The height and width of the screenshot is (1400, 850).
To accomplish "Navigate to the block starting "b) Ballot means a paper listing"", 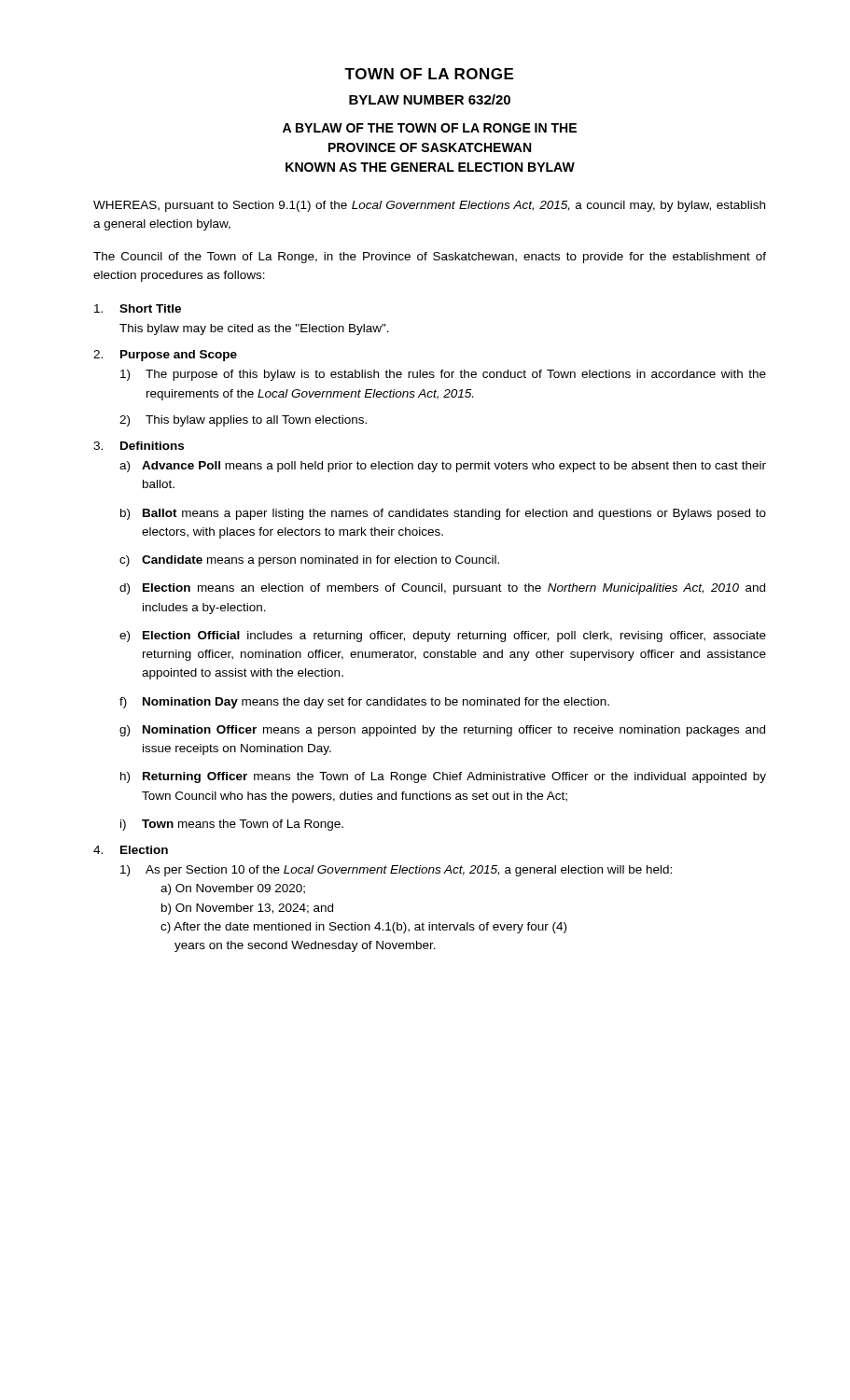I will coord(443,522).
